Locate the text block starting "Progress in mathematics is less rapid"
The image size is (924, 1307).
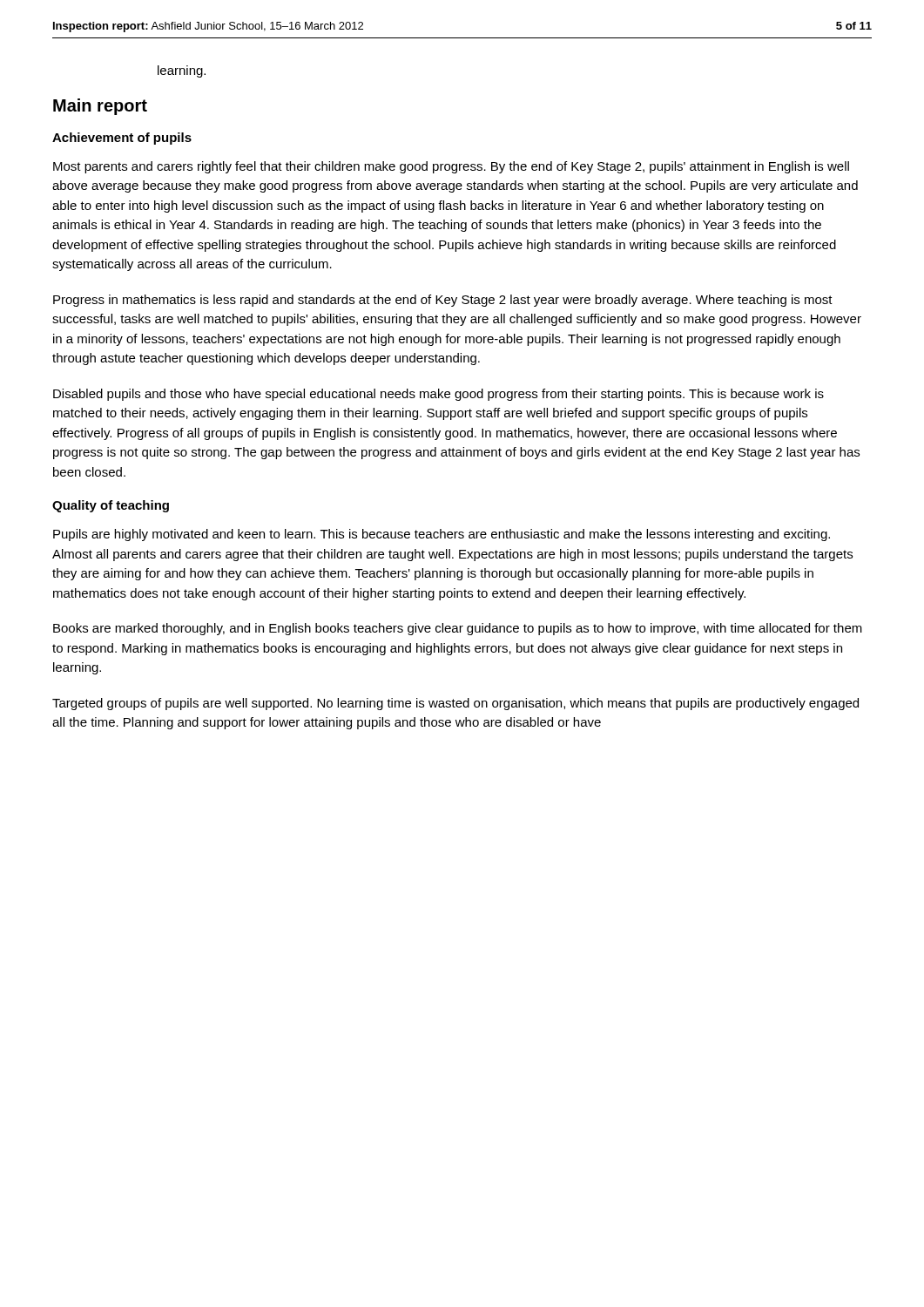457,329
